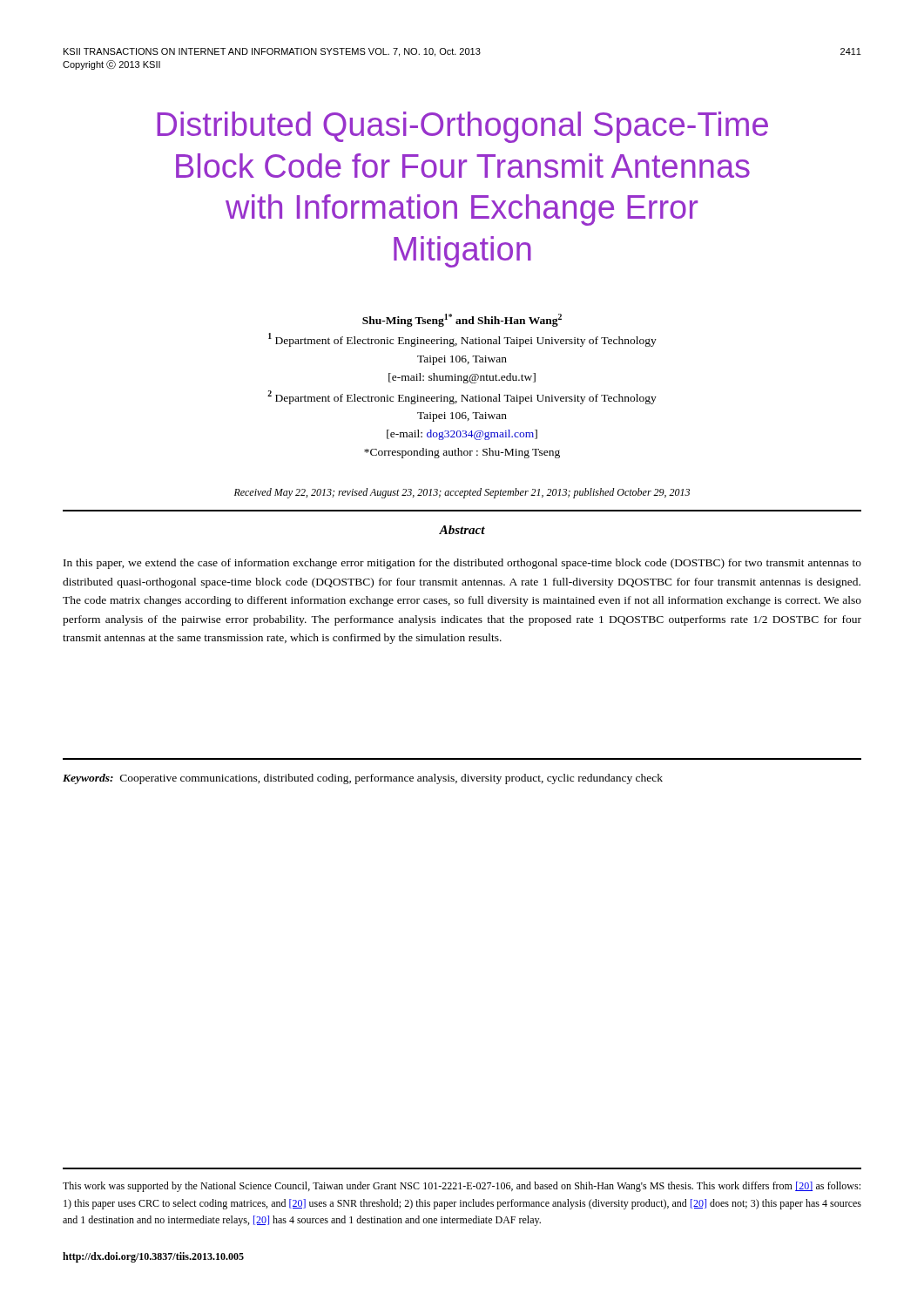Image resolution: width=924 pixels, height=1307 pixels.
Task: Where is the passage that starts "Keywords: Cooperative communications, distributed coding, performance"?
Action: pos(363,778)
